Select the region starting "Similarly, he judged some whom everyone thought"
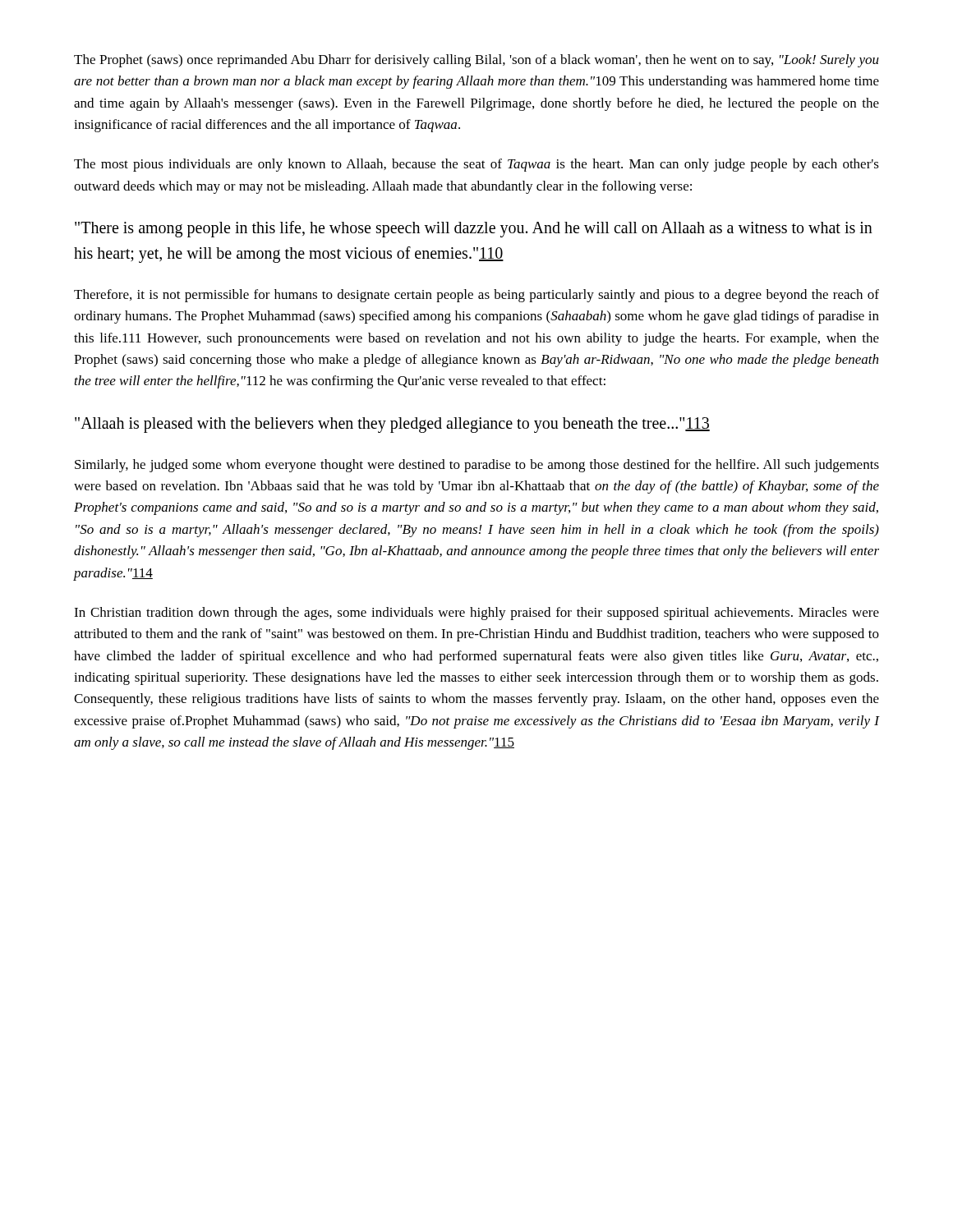 (476, 518)
